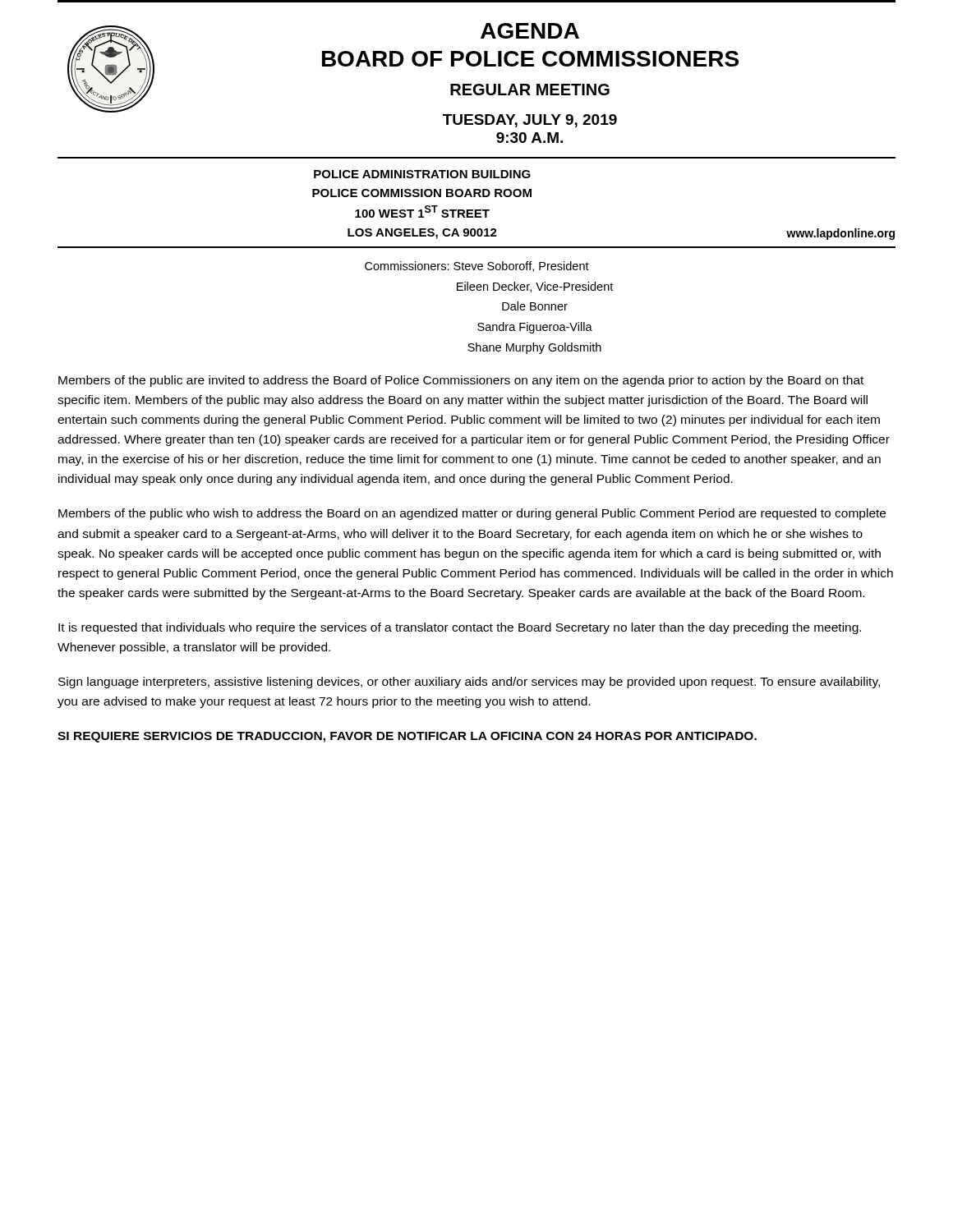Find the region starting "REGULAR MEETING"

[530, 90]
